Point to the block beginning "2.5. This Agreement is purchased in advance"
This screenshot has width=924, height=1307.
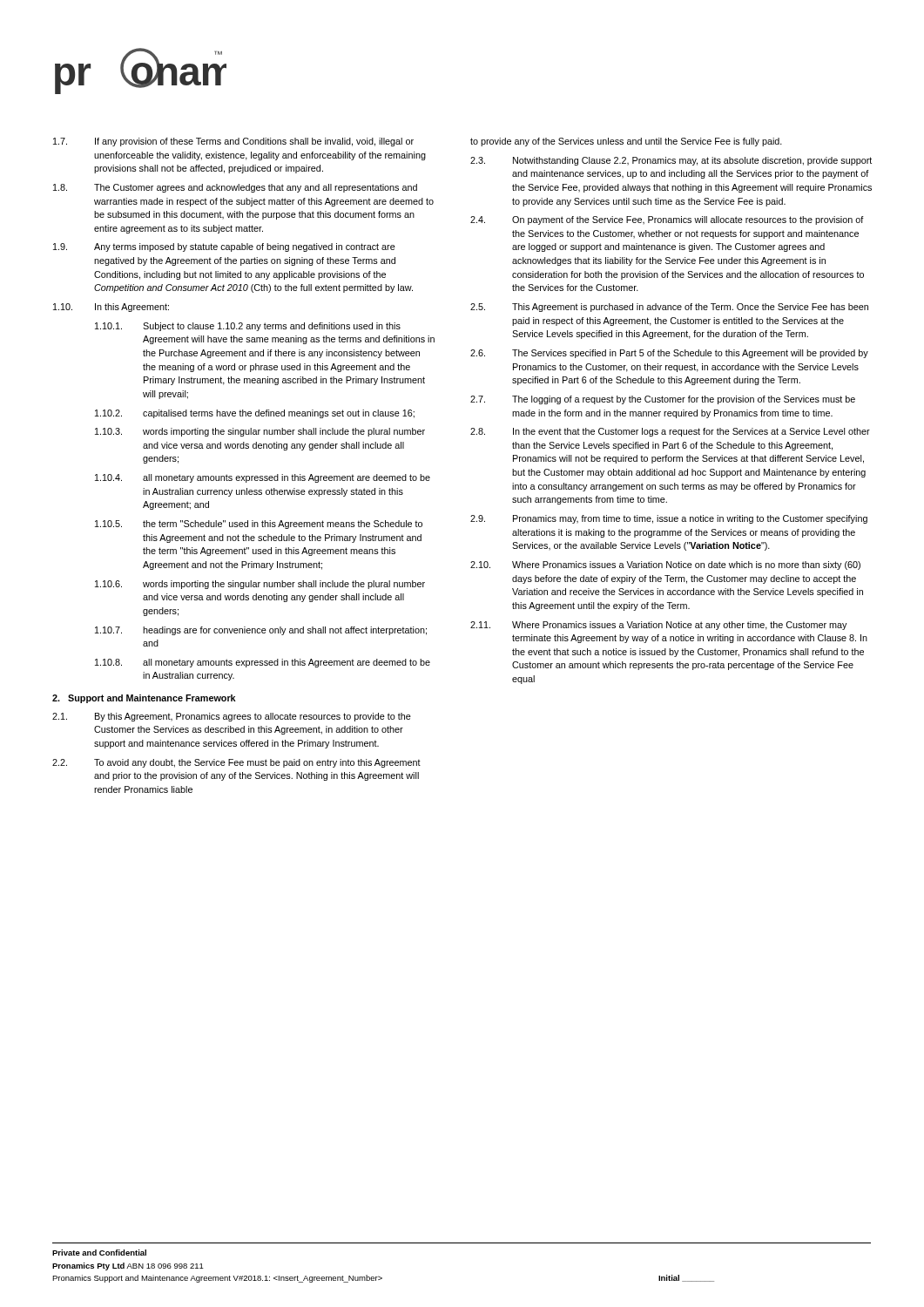[673, 321]
